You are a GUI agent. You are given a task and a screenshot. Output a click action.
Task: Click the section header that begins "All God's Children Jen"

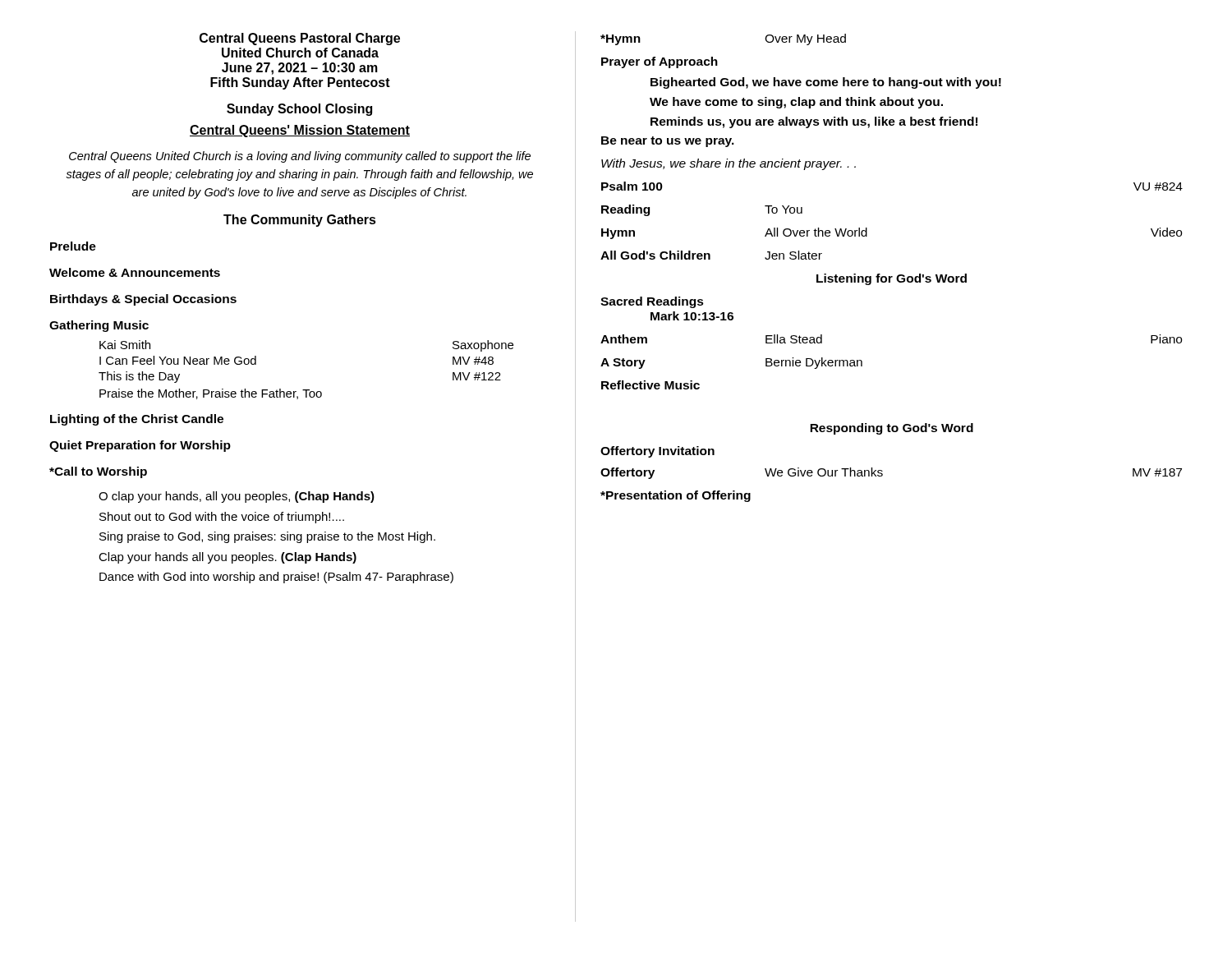pyautogui.click(x=711, y=256)
